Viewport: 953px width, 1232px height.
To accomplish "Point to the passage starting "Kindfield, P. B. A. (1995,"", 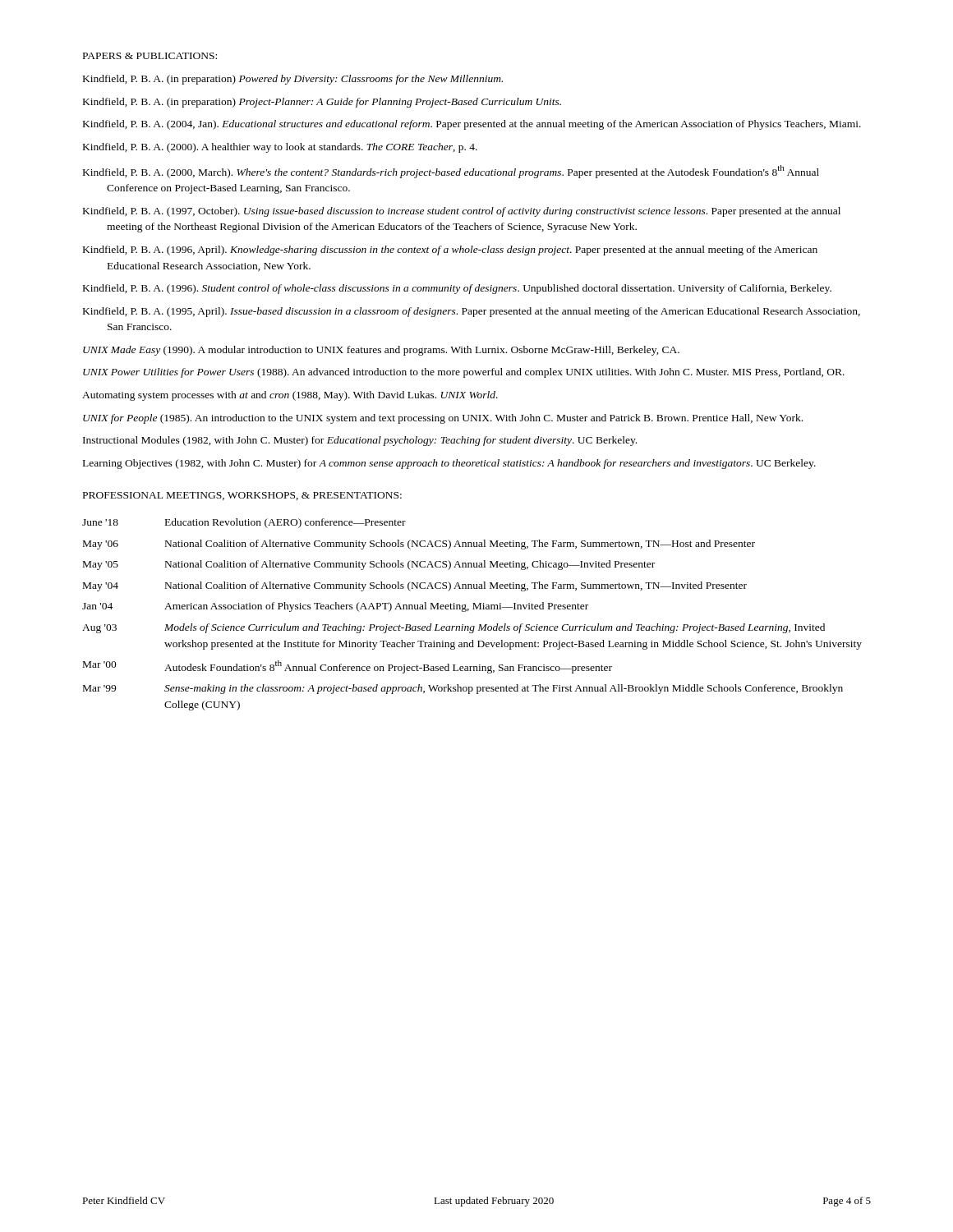I will coord(471,319).
